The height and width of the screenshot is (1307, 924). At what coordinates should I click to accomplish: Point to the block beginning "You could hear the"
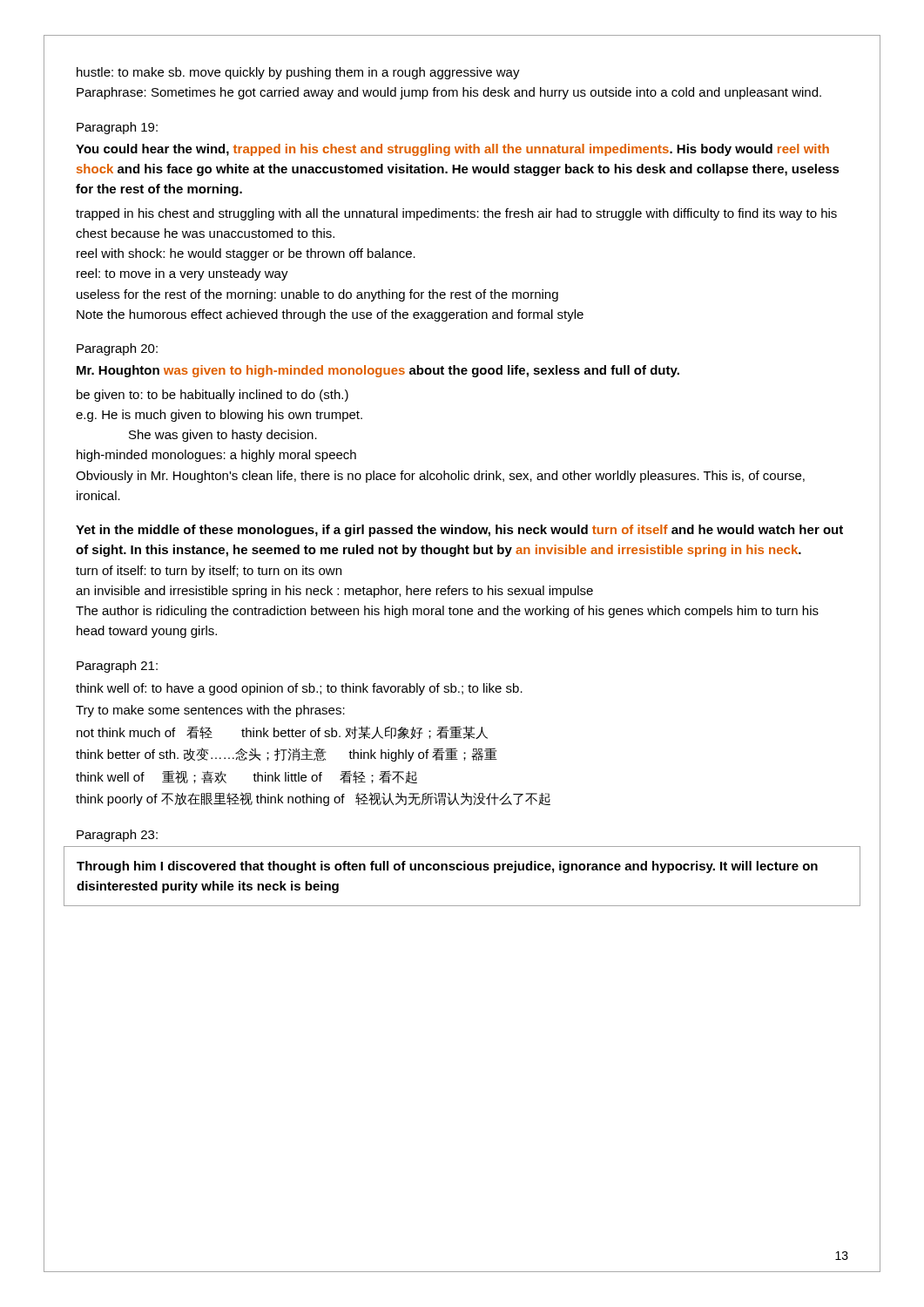pos(458,169)
